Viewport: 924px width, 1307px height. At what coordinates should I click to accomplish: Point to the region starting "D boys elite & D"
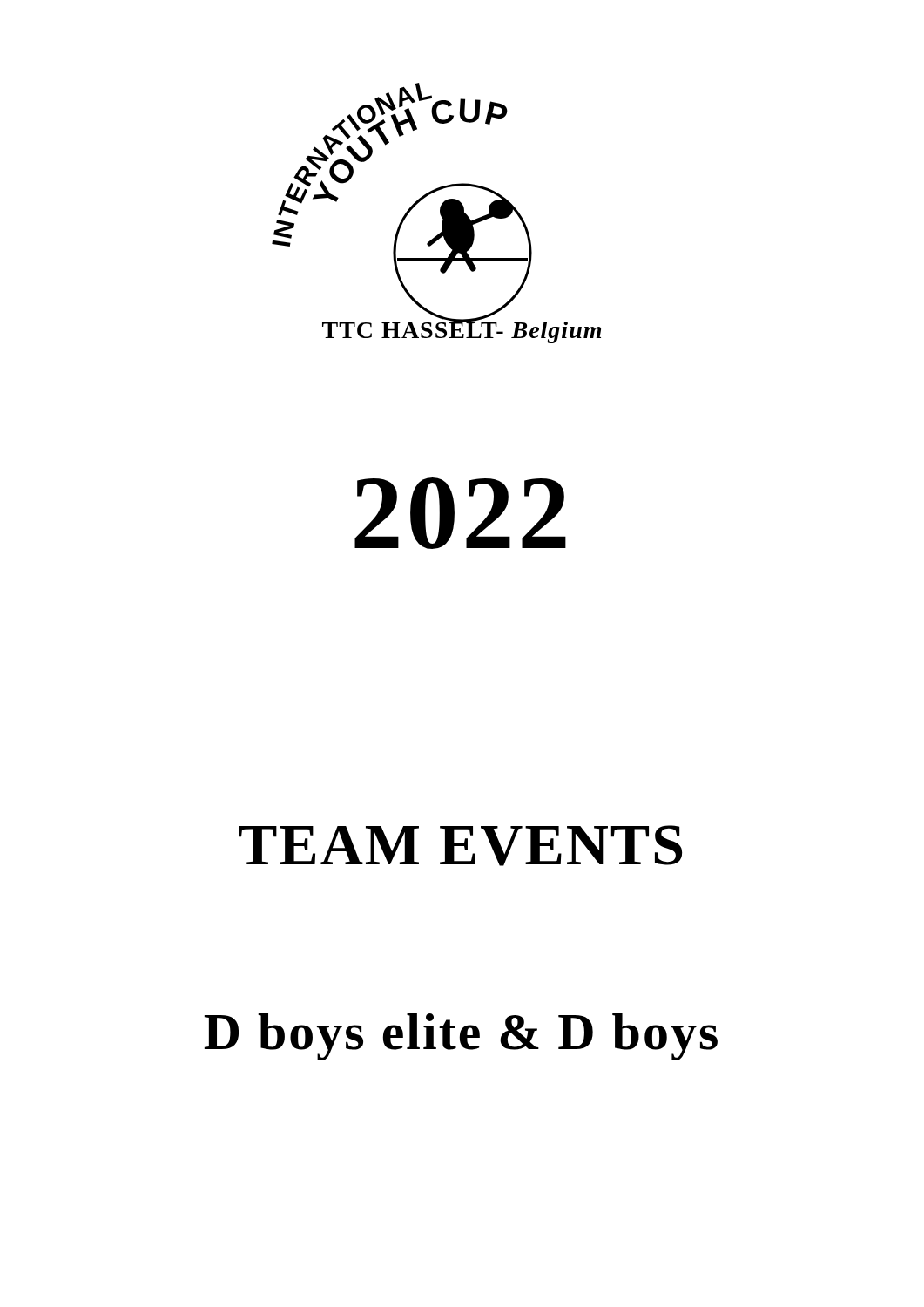(462, 1032)
